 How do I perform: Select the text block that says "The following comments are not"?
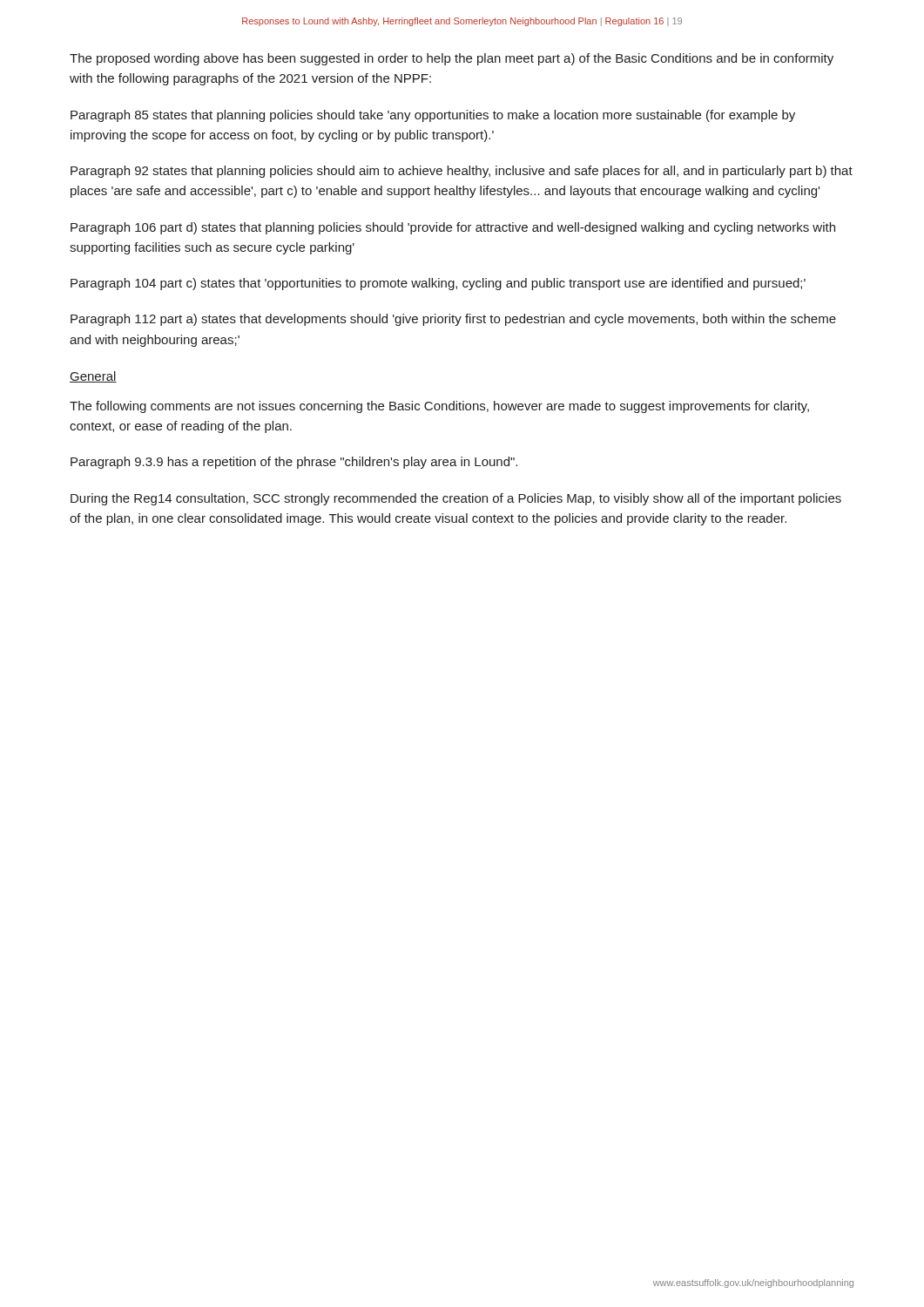coord(440,415)
